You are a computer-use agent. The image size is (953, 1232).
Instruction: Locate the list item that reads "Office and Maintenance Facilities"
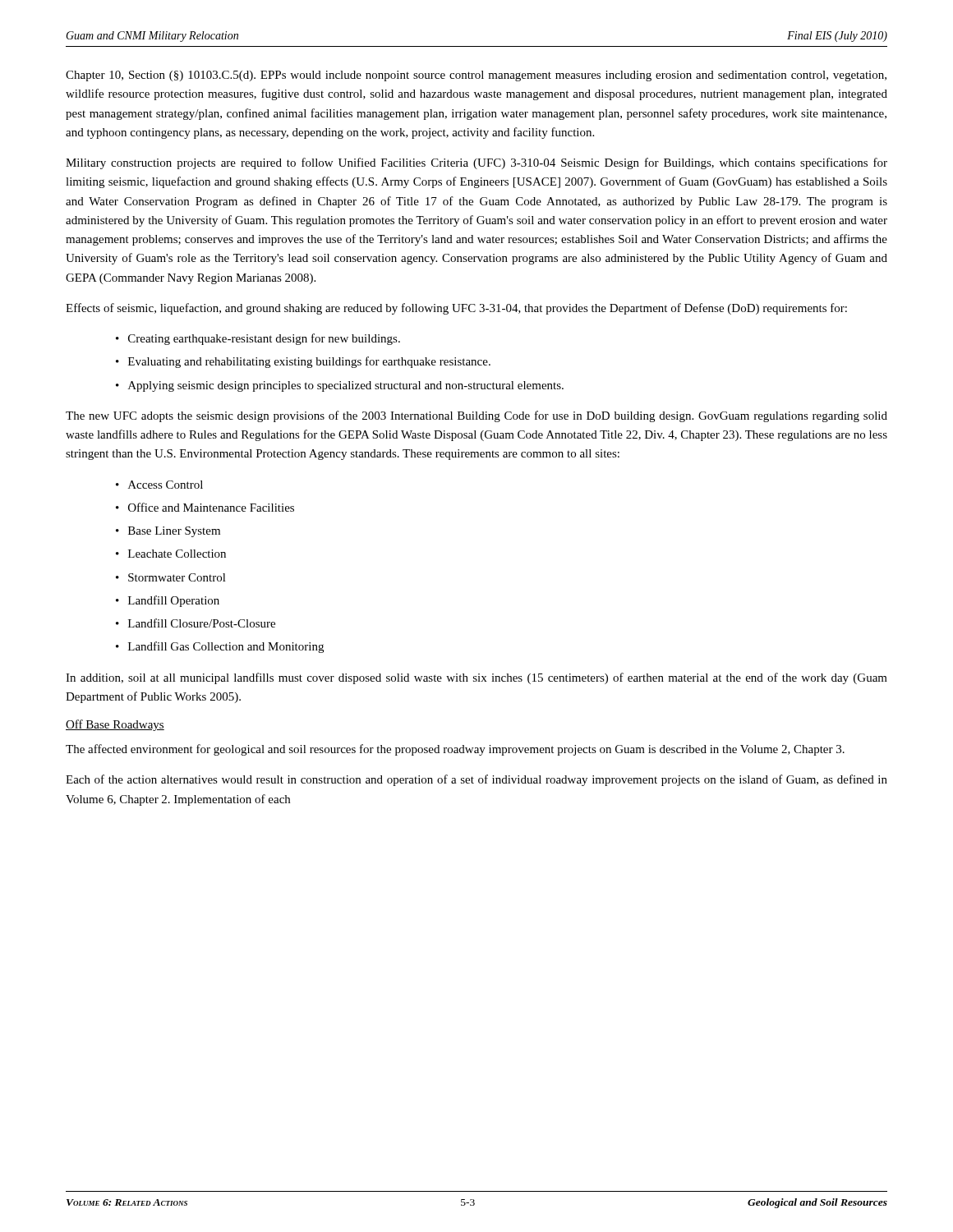(x=211, y=507)
